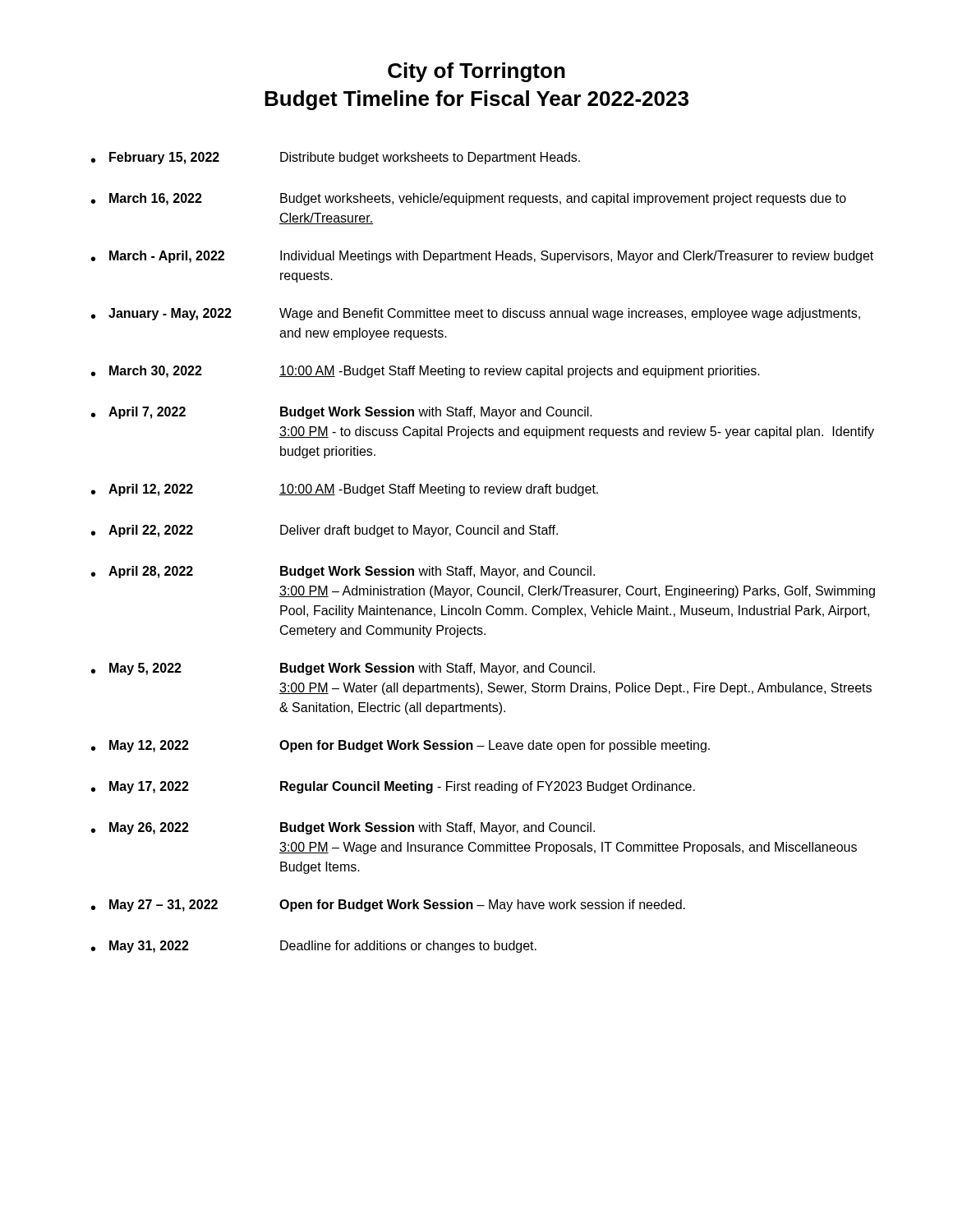Locate the text block starting "• April 12, 2022 10:00 AM -Budget"
The image size is (953, 1232).
[485, 491]
